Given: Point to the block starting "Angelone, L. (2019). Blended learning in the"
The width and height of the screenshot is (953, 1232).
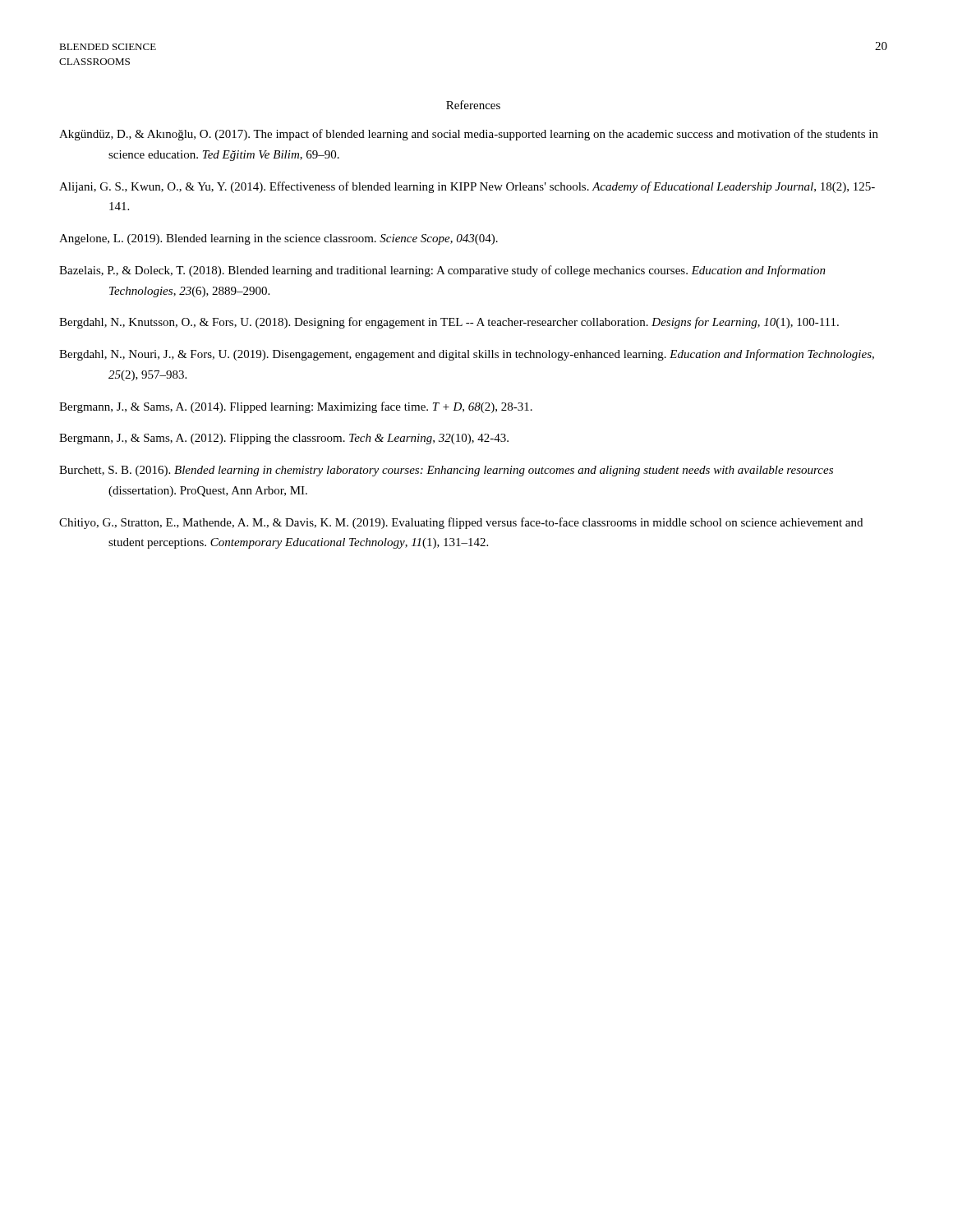Looking at the screenshot, I should pyautogui.click(x=279, y=238).
